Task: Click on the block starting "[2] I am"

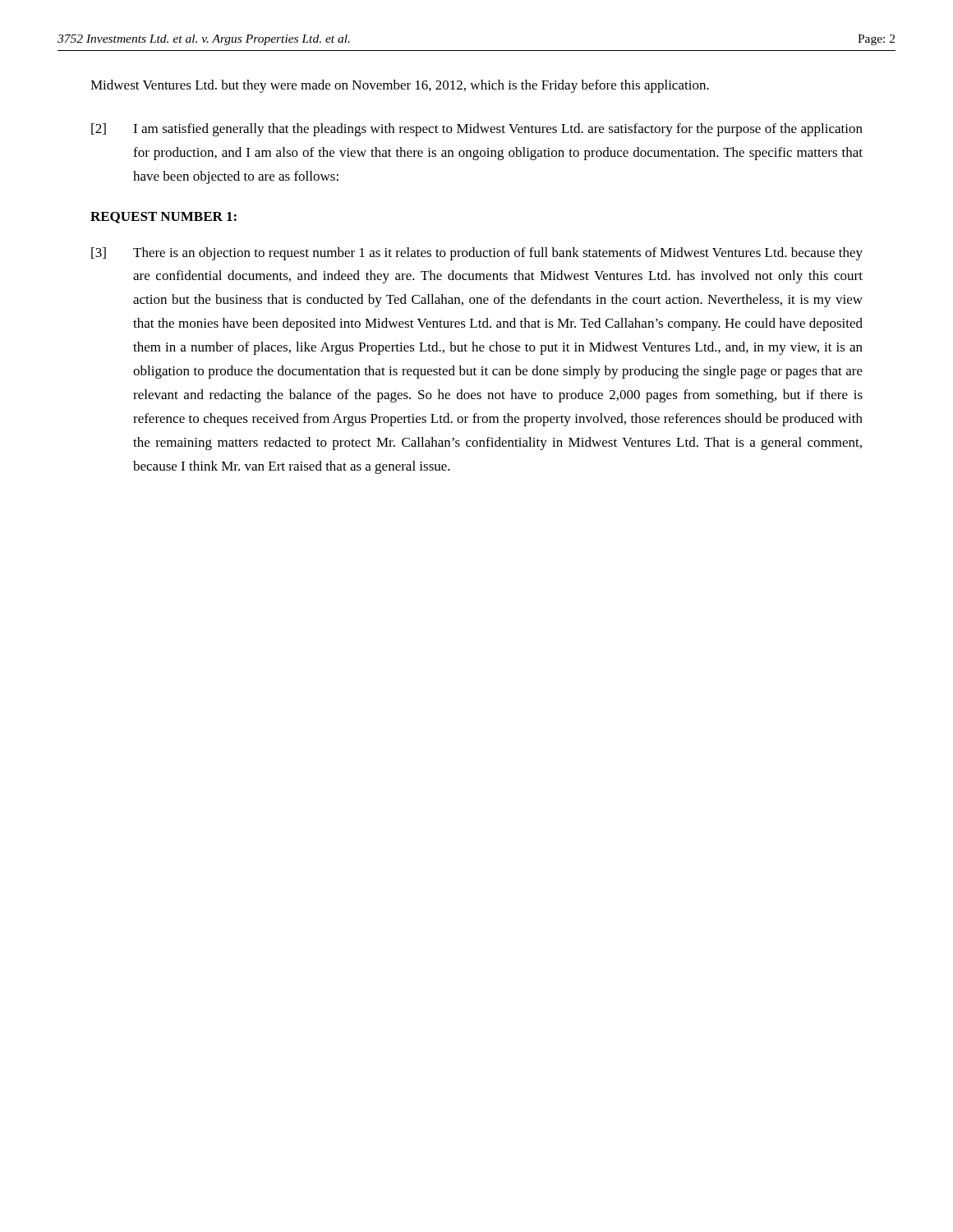Action: point(476,153)
